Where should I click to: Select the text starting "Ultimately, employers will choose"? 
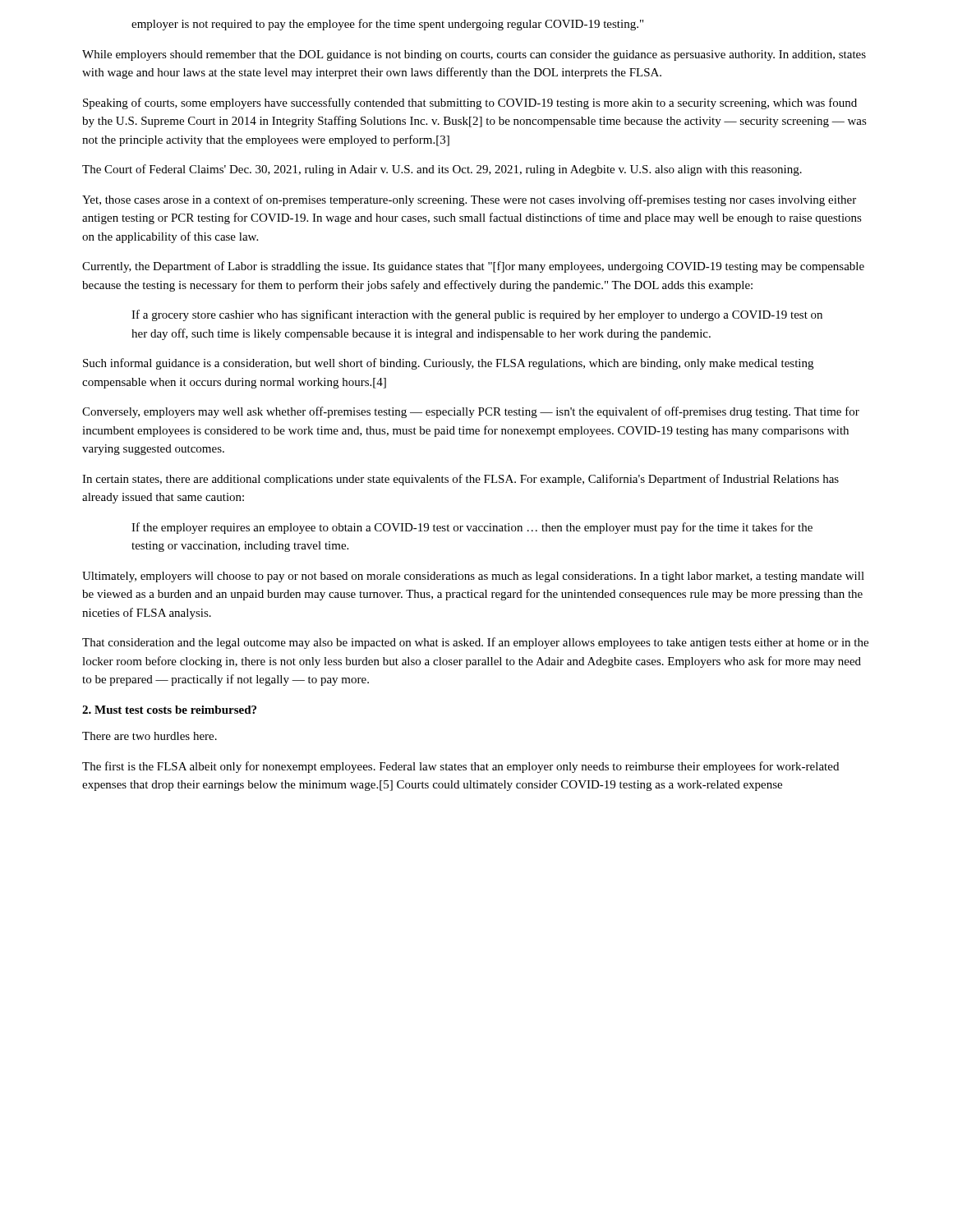pos(473,594)
